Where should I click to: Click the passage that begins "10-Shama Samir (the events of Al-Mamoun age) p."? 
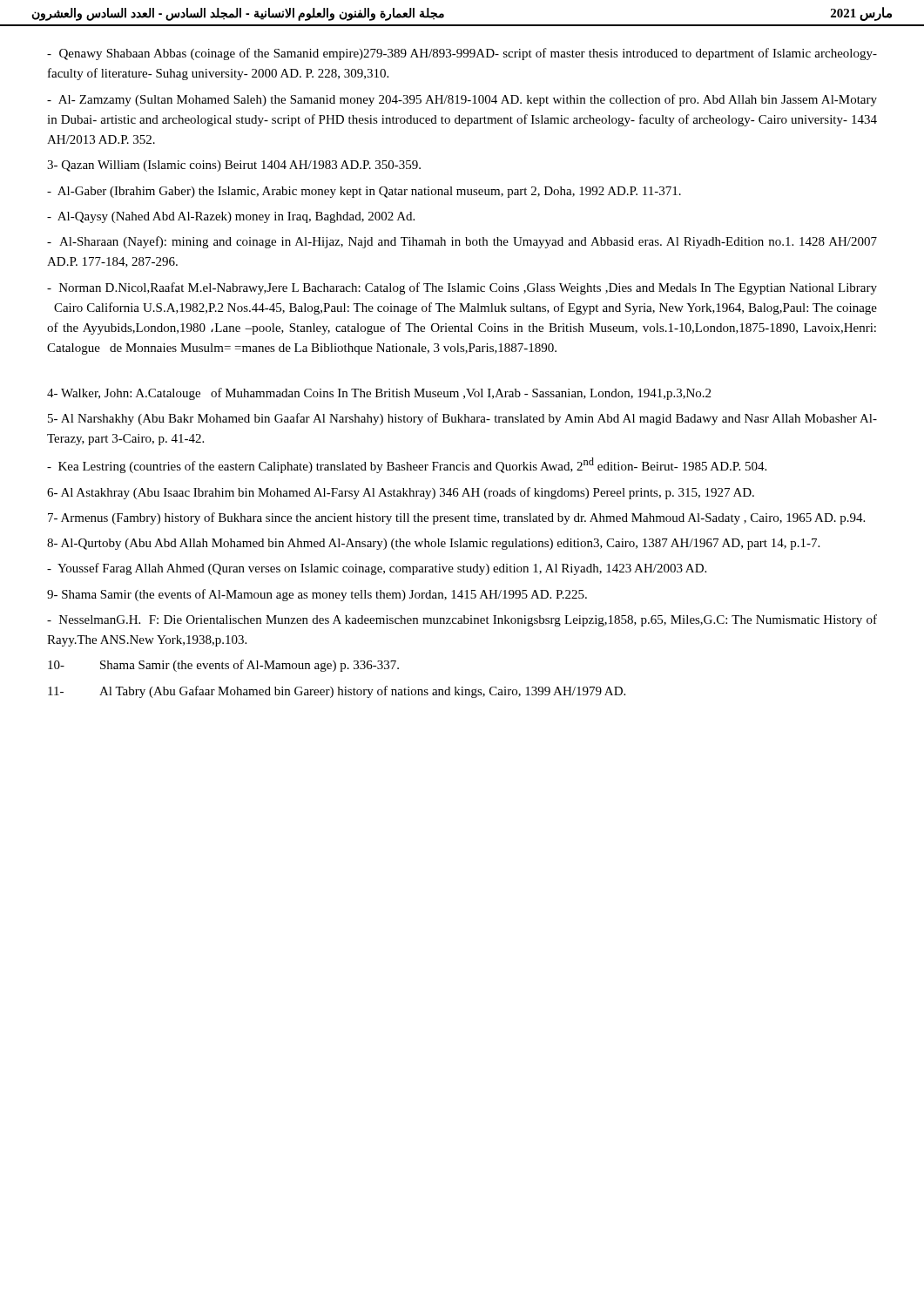[x=223, y=666]
